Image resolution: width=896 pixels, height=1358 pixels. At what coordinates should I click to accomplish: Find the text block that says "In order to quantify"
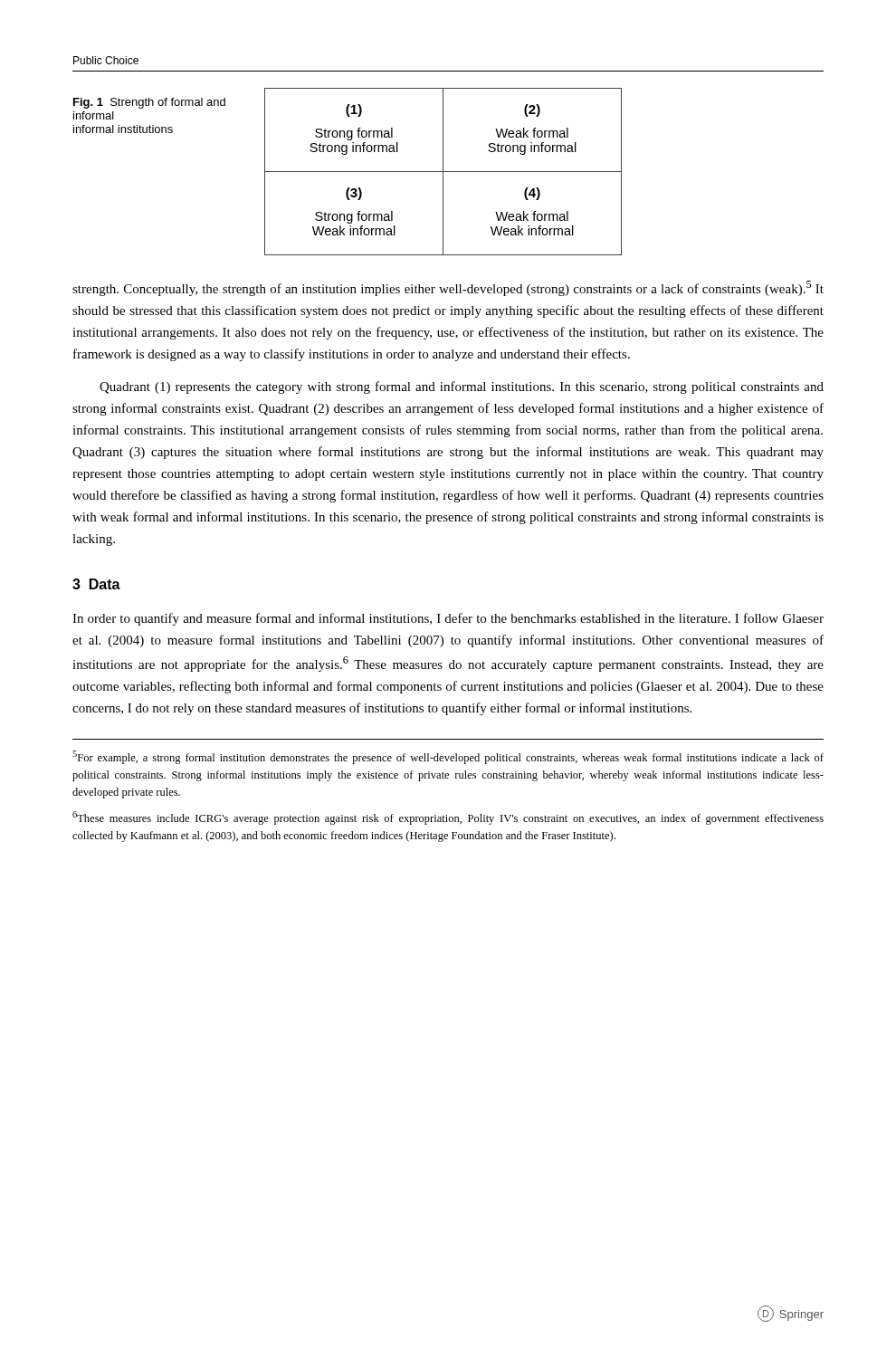448,663
